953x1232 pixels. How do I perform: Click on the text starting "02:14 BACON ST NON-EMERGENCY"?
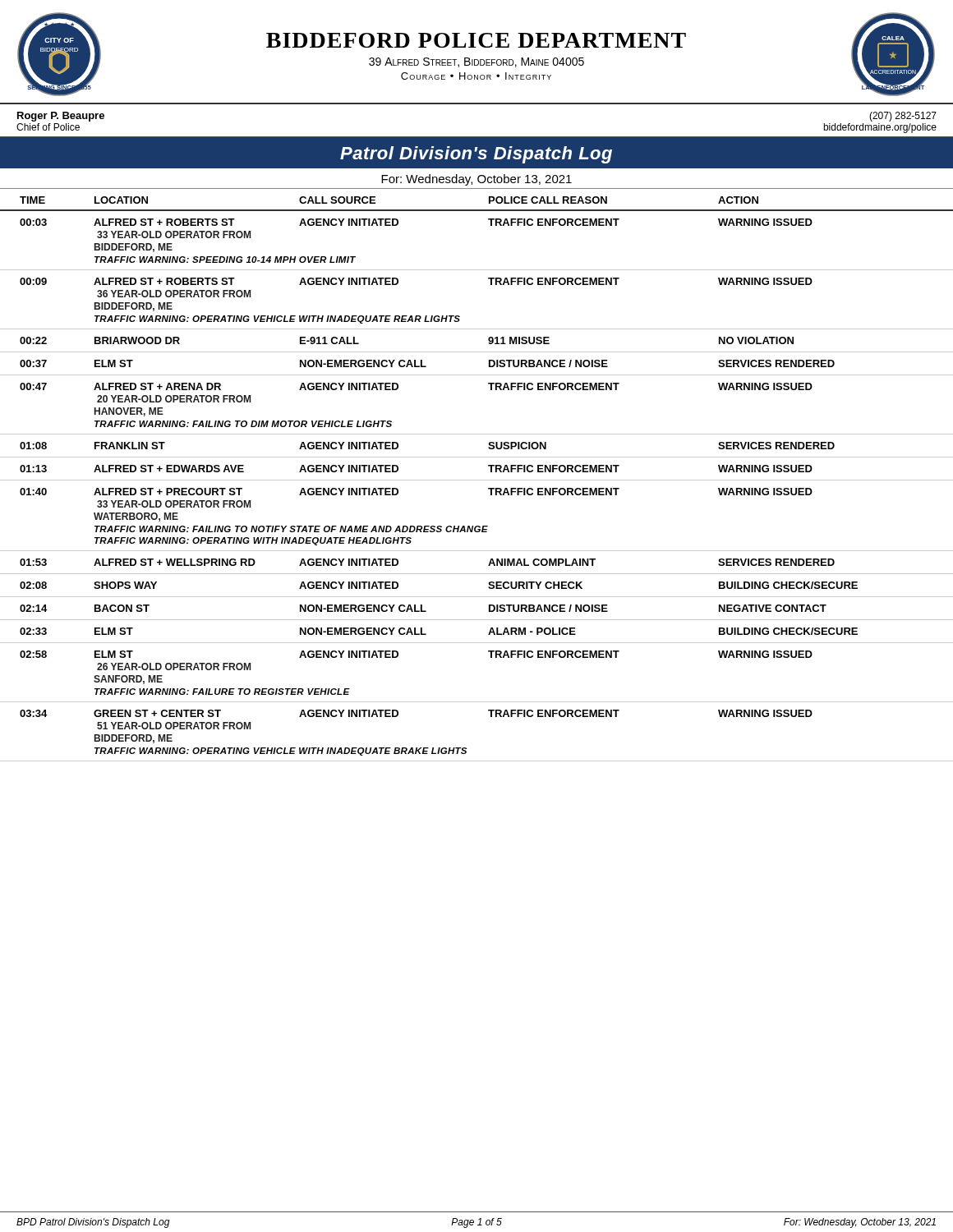(476, 609)
